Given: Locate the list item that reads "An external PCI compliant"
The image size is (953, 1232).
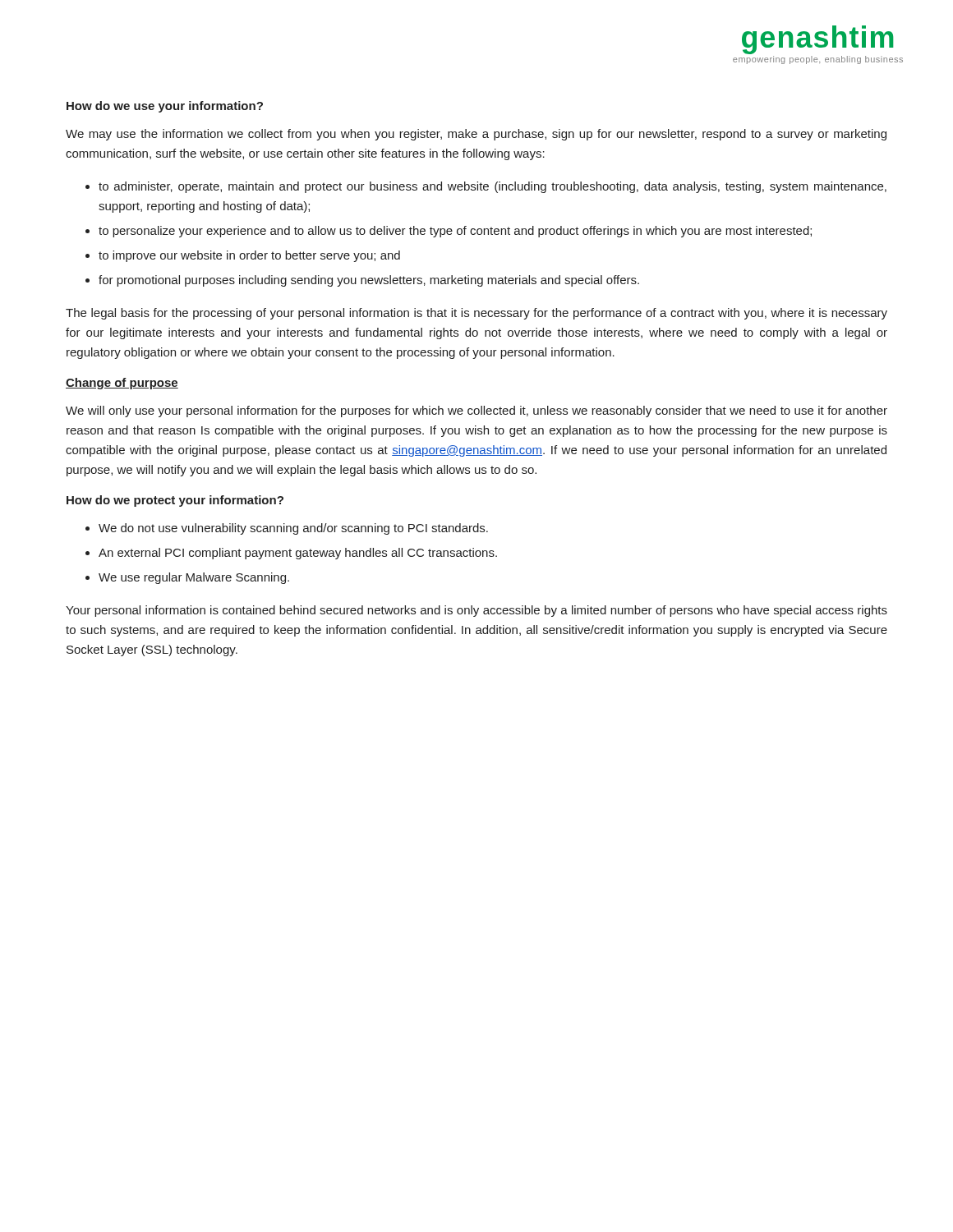Looking at the screenshot, I should coord(298,552).
